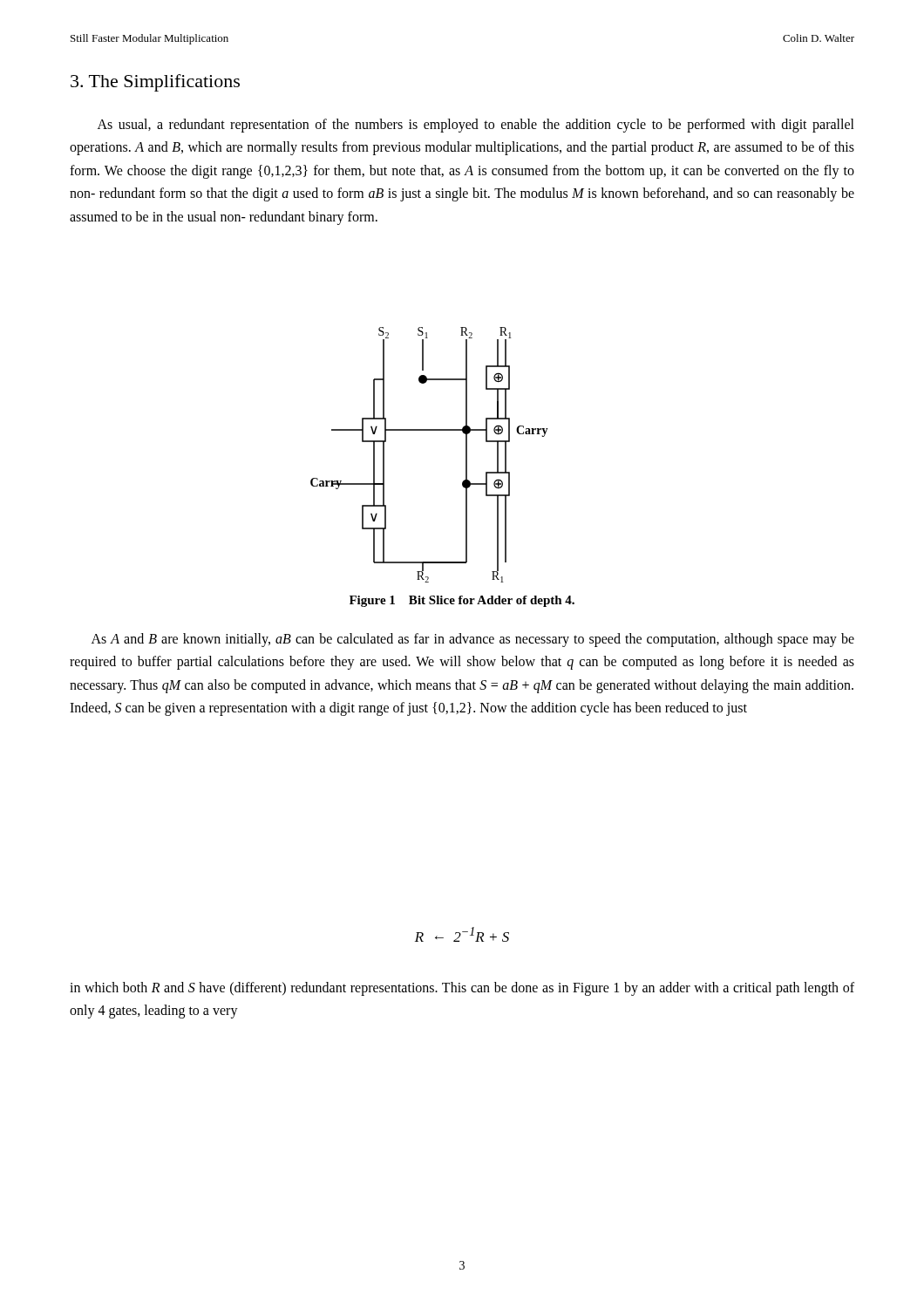Point to the block beginning "As usual, a"
This screenshot has width=924, height=1308.
click(x=462, y=170)
